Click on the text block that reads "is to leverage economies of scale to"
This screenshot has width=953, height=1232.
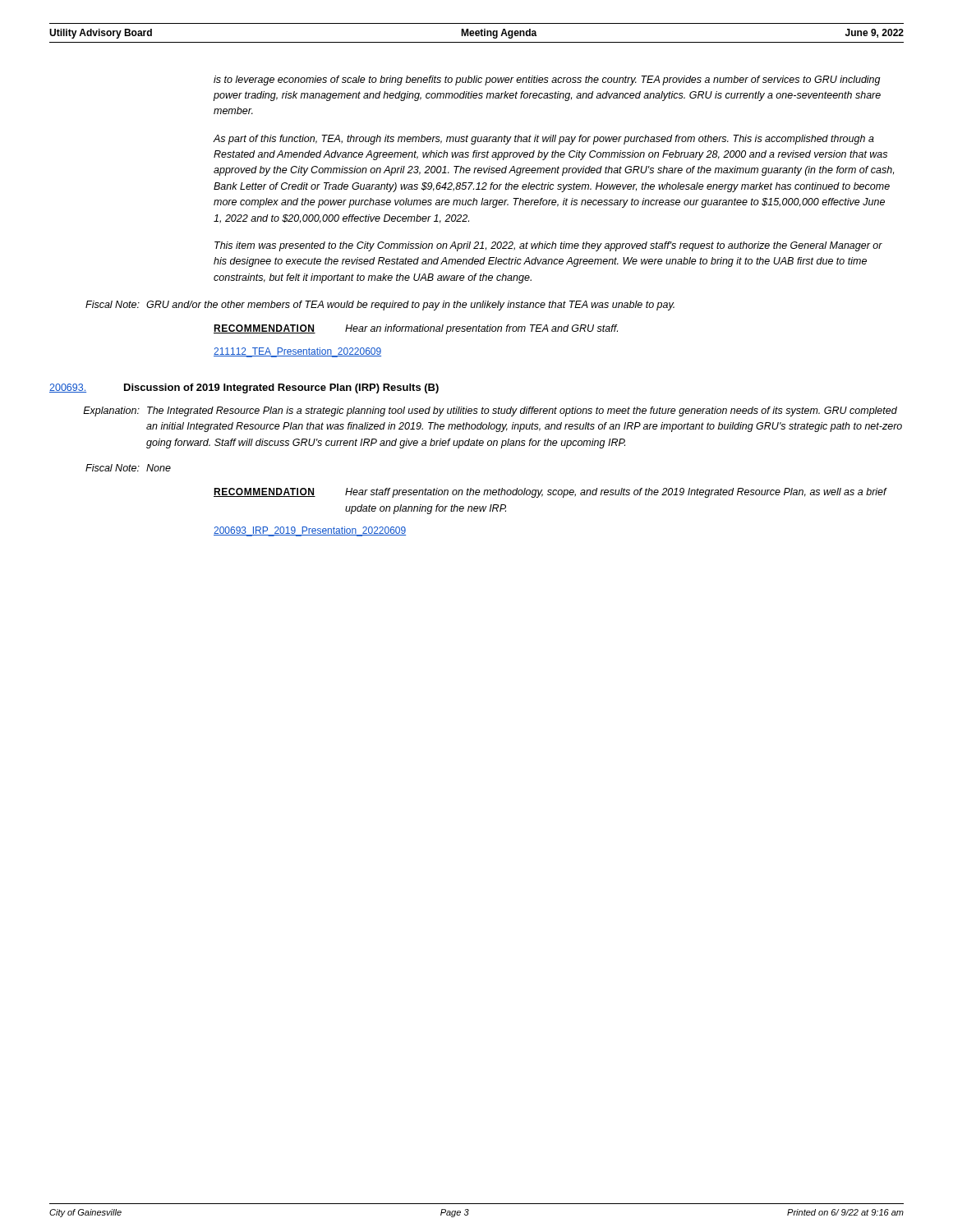coord(555,96)
